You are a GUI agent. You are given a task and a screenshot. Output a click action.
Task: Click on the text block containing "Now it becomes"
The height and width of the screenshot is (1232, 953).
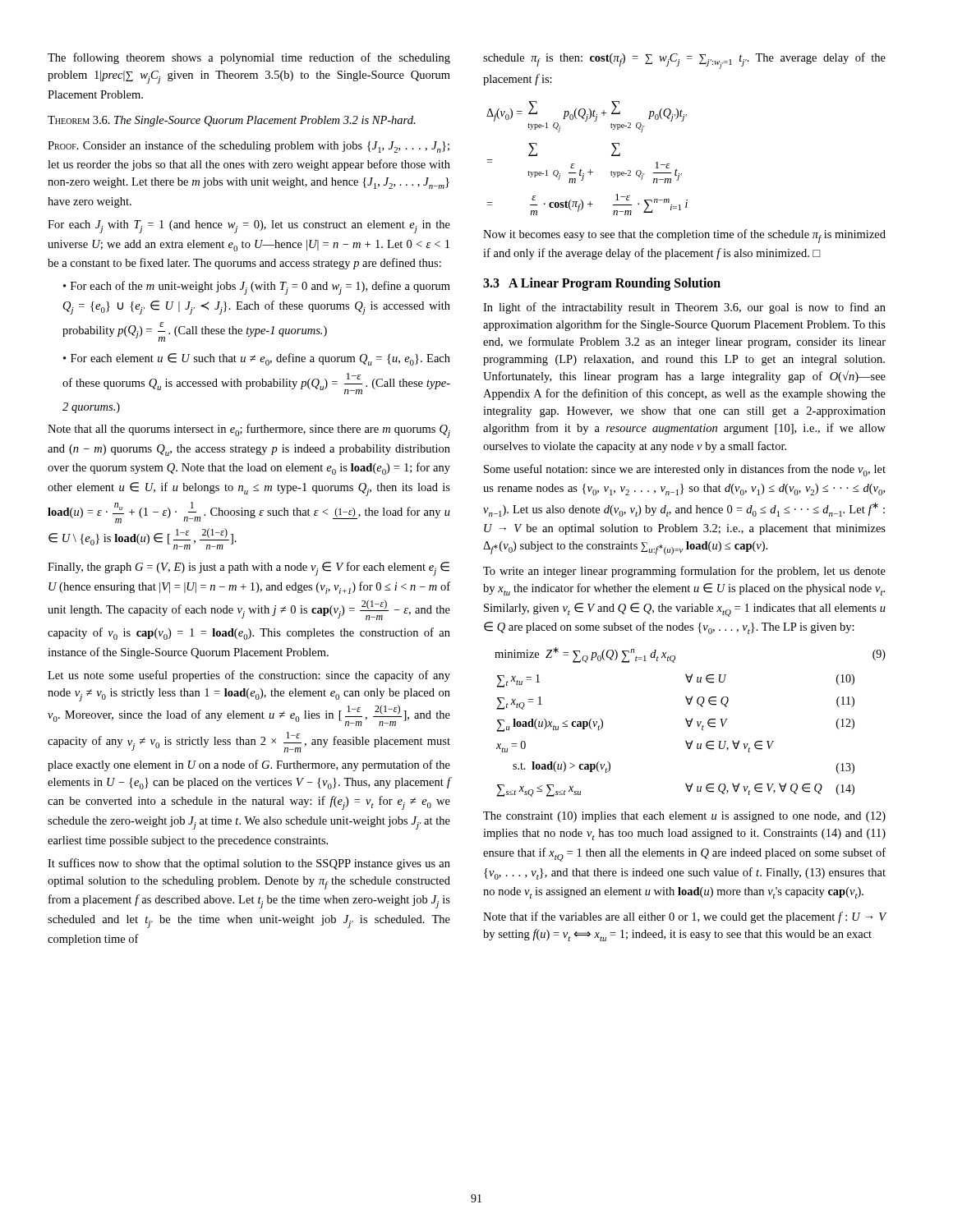tap(684, 244)
